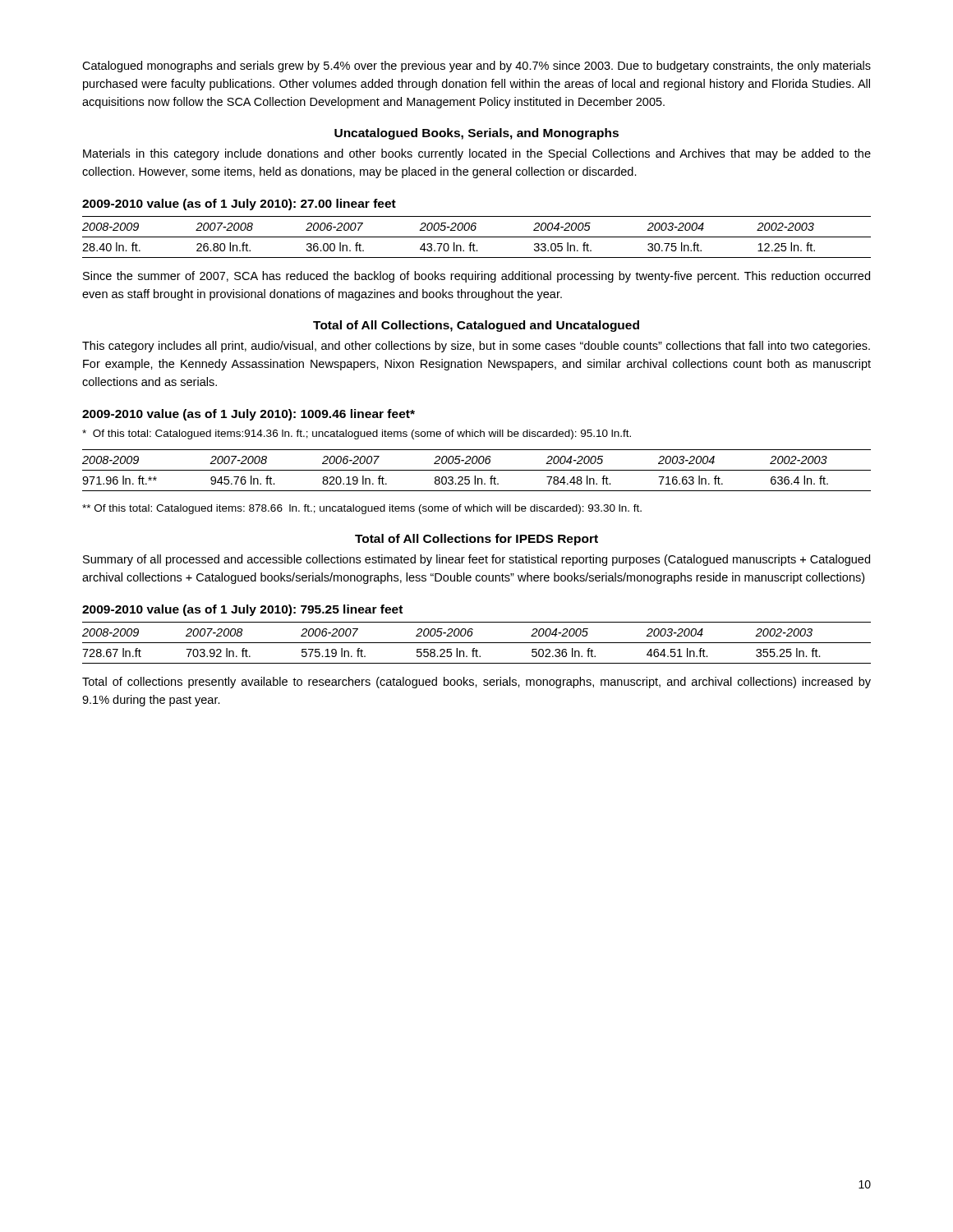The height and width of the screenshot is (1232, 953).
Task: Select the table that reads "716.63 ln. ft."
Action: point(476,471)
